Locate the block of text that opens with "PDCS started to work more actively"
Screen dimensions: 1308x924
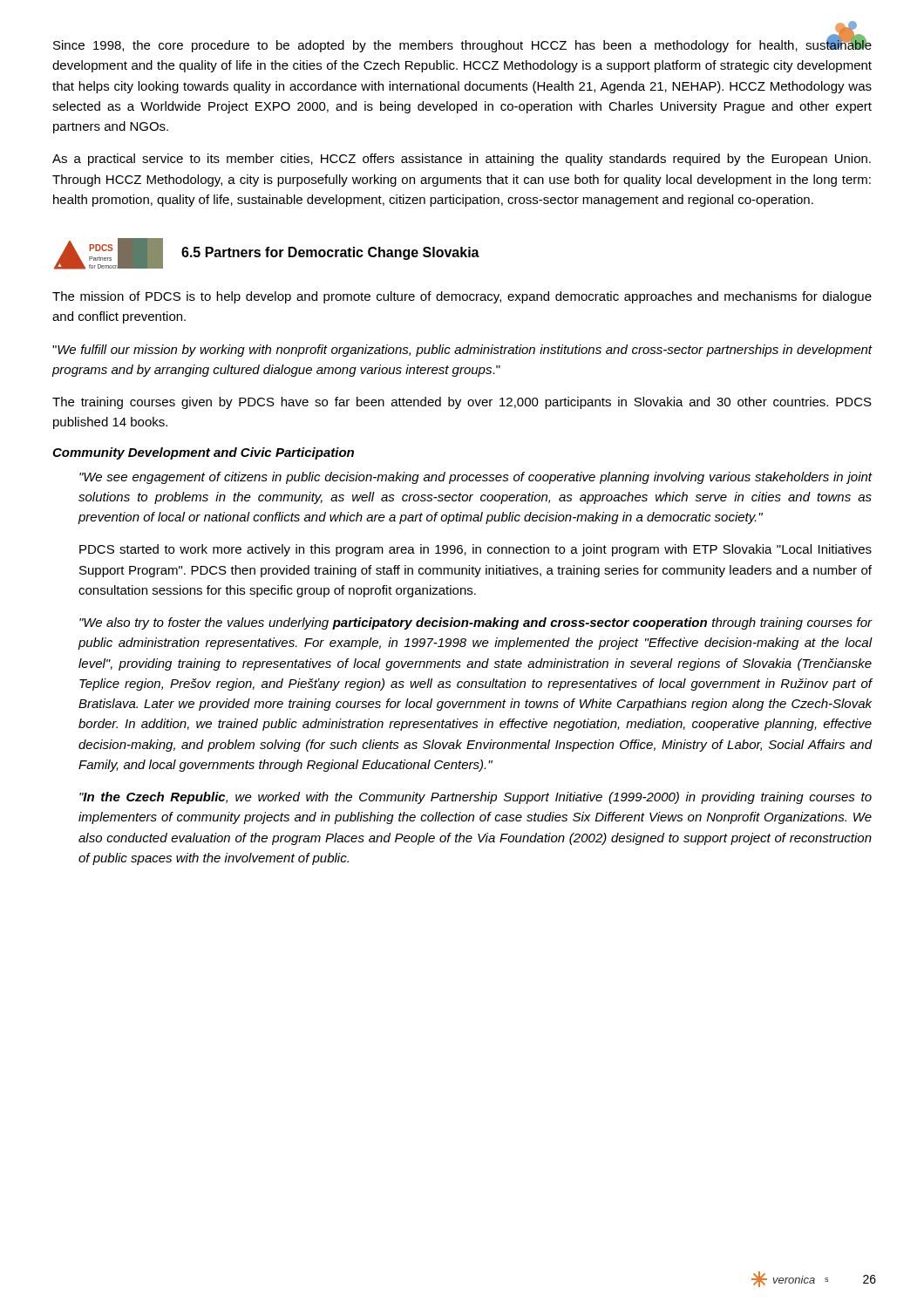click(x=475, y=570)
